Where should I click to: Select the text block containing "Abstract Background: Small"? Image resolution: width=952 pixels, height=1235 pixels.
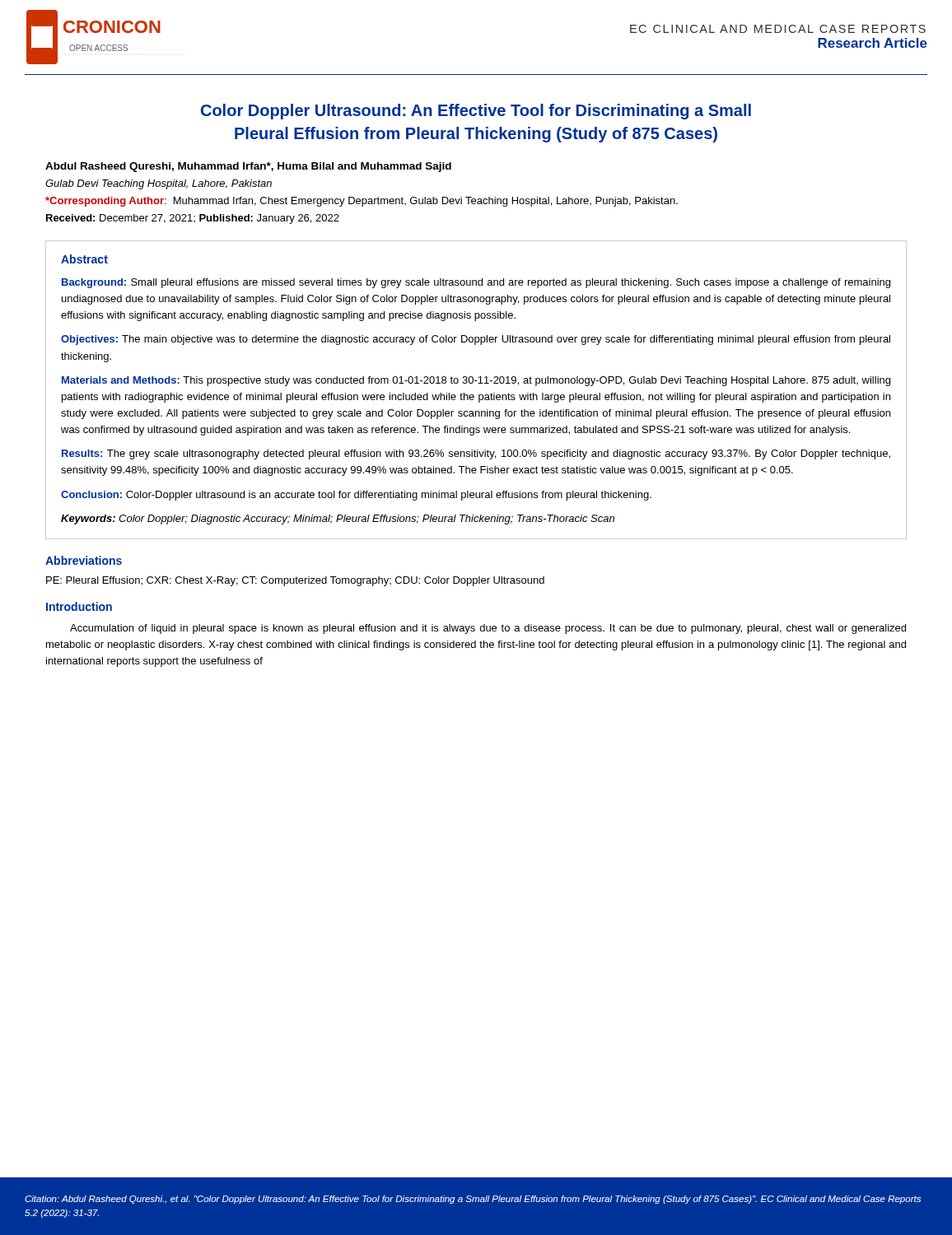coord(476,390)
